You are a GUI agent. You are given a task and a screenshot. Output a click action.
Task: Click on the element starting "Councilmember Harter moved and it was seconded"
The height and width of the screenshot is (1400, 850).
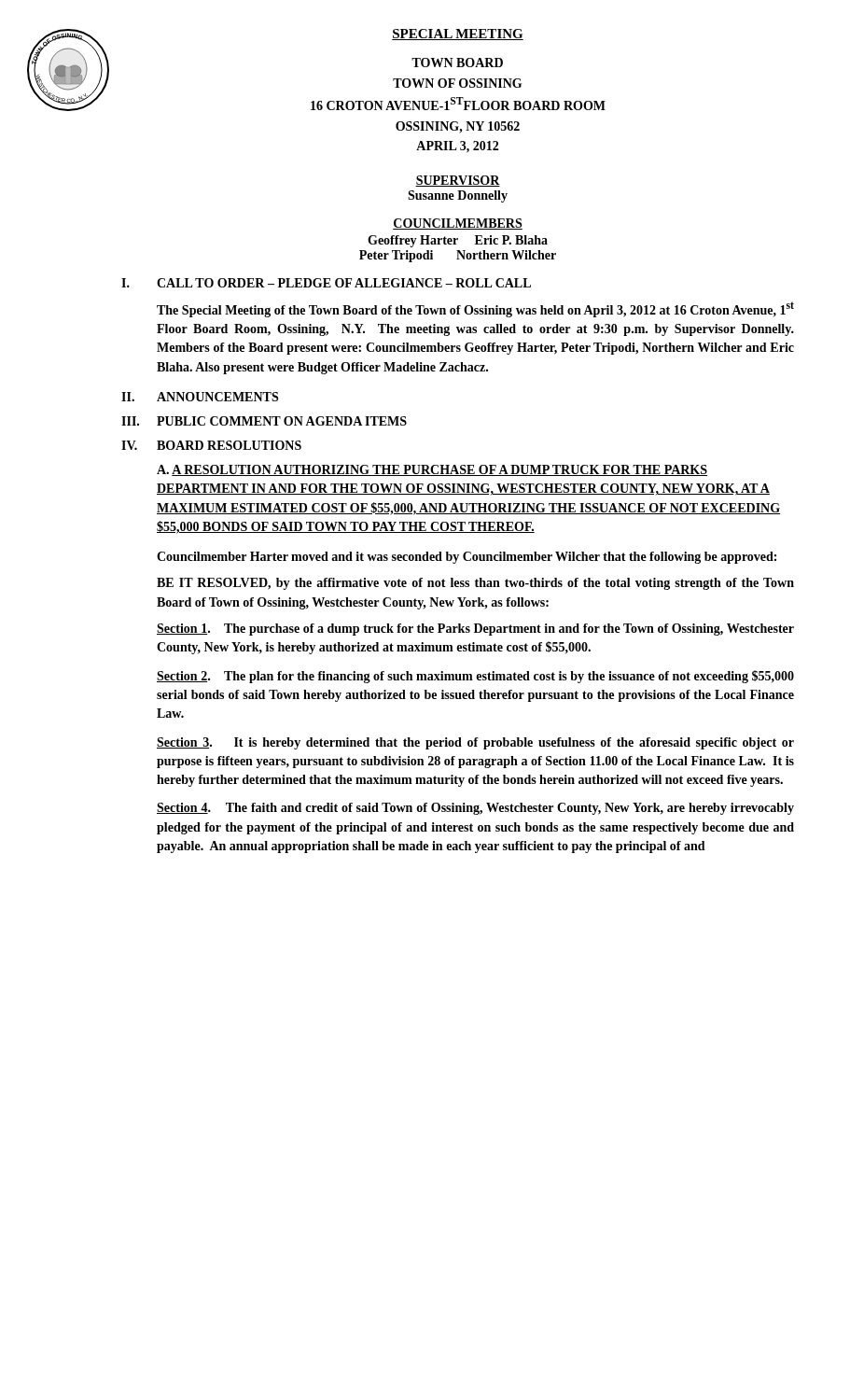[467, 557]
